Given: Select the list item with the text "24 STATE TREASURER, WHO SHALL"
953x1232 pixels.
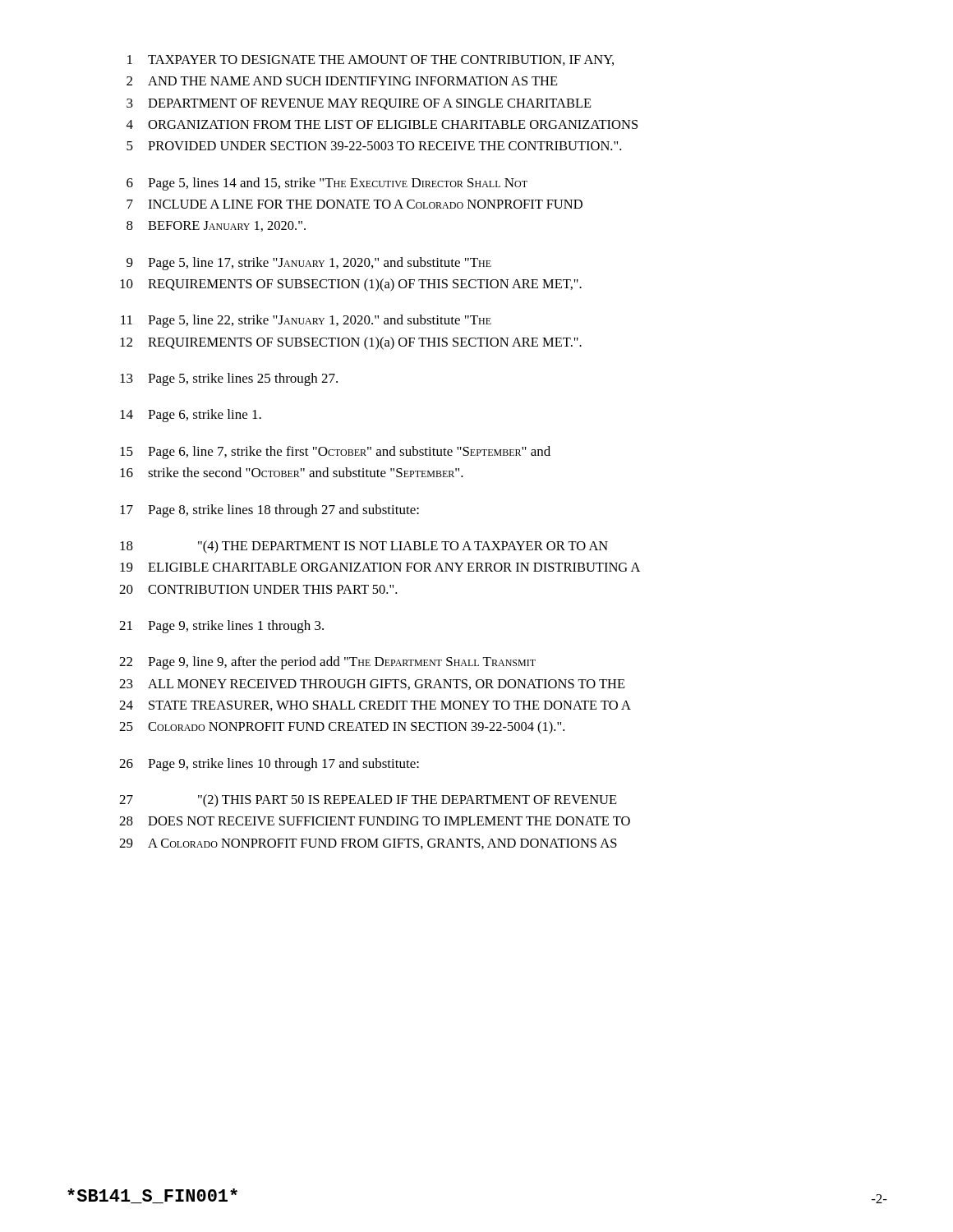Looking at the screenshot, I should [x=485, y=706].
